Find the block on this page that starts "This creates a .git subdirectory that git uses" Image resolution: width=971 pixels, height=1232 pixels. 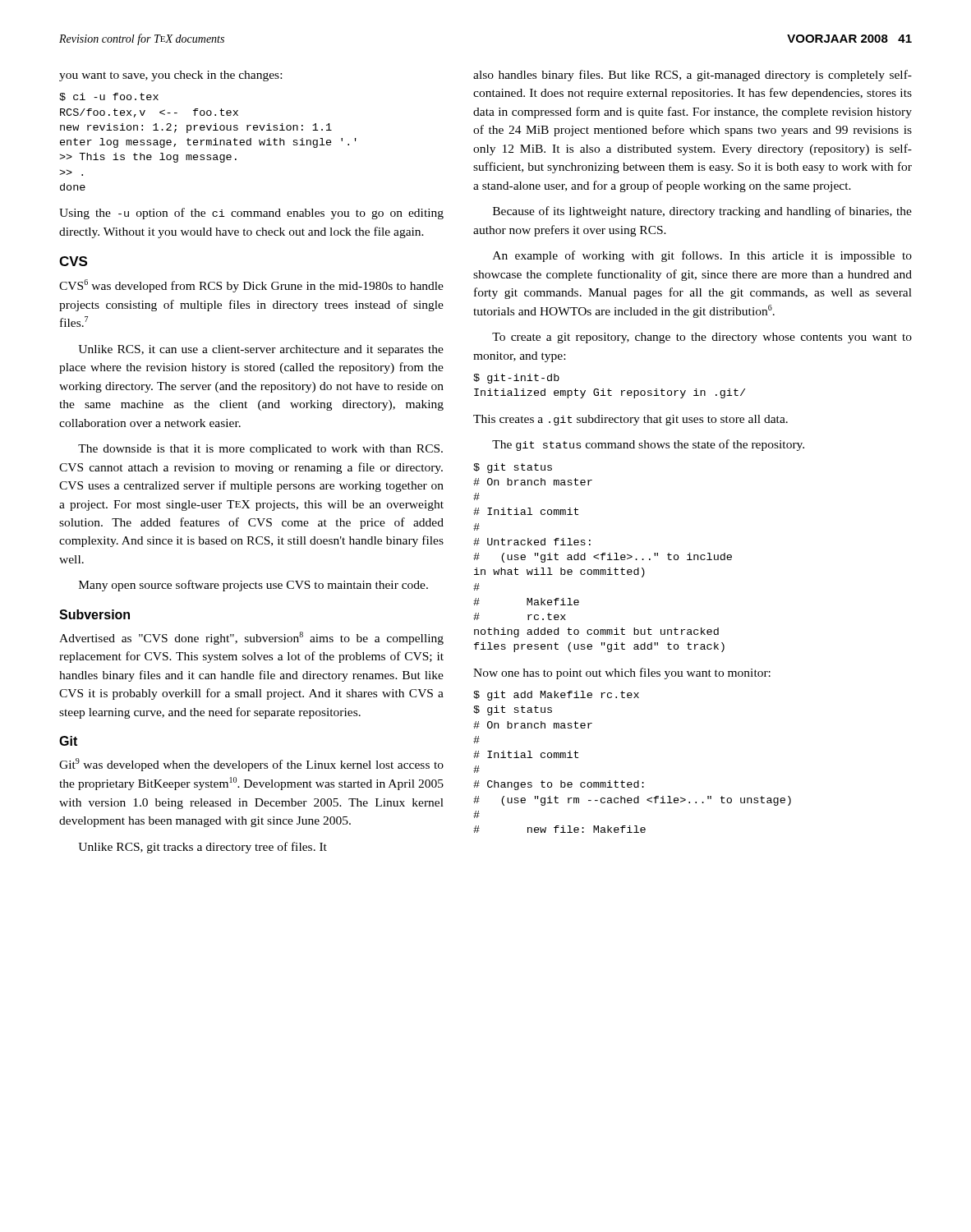click(693, 432)
